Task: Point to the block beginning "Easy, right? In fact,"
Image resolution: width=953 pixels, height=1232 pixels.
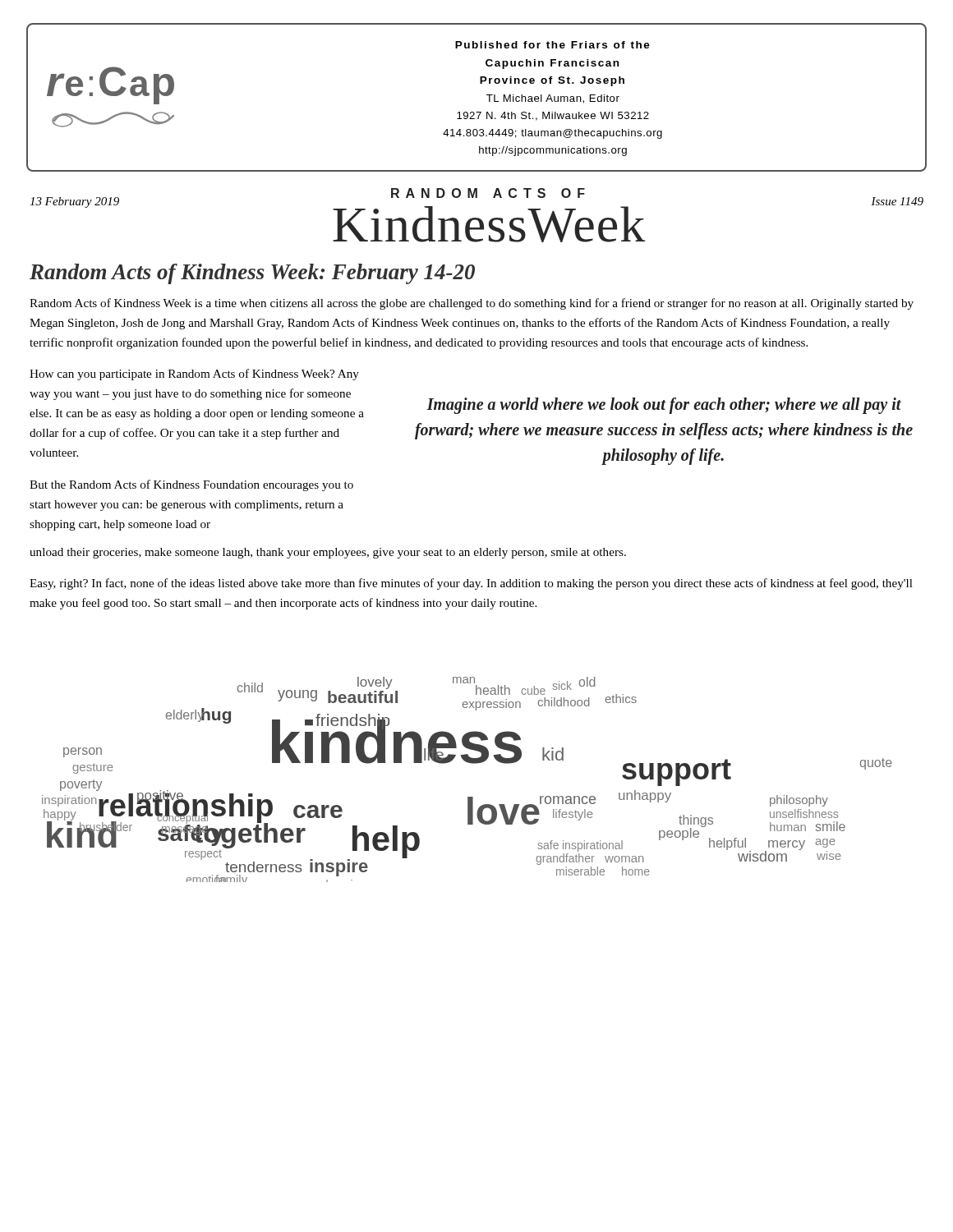Action: [x=471, y=592]
